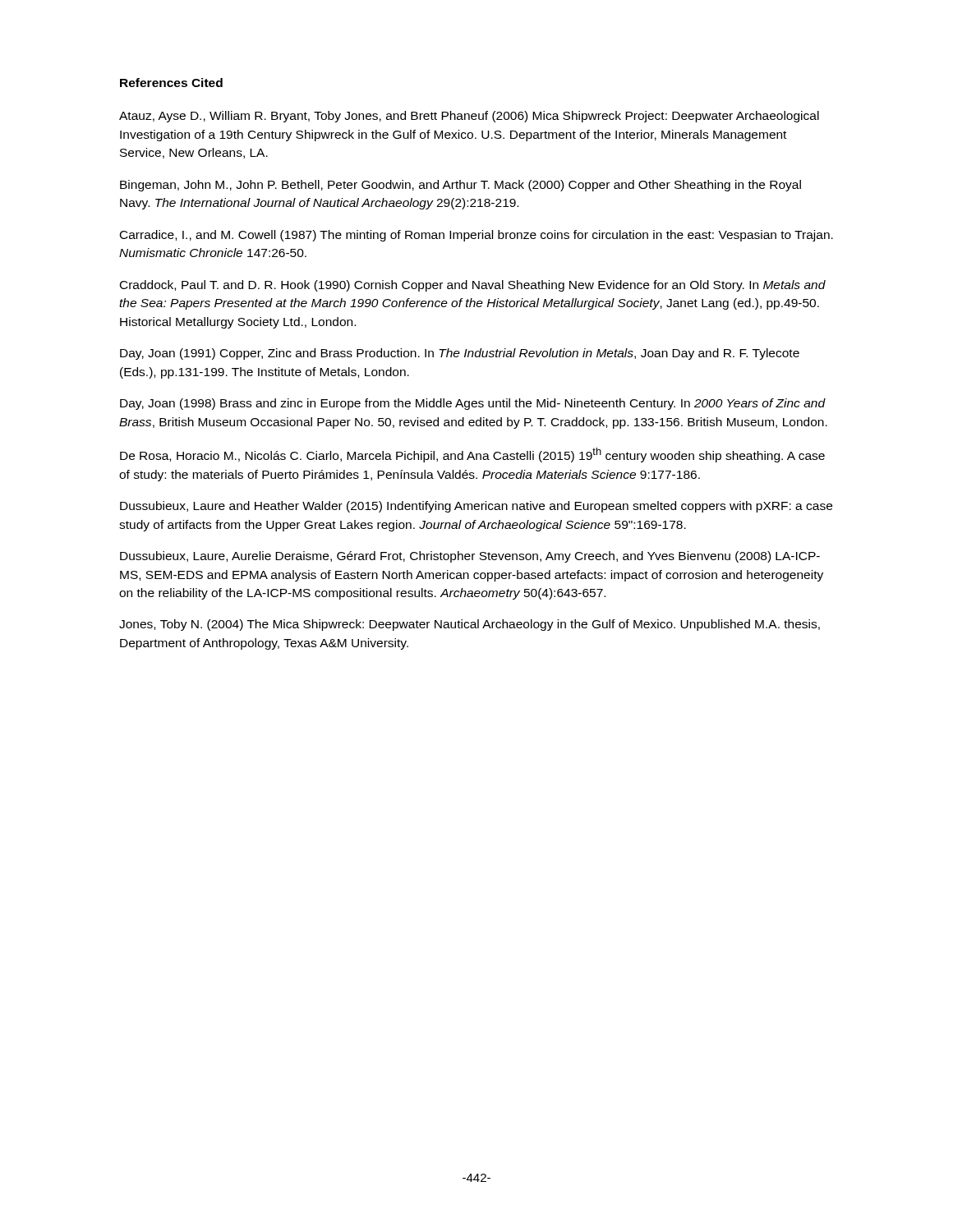
Task: Locate the list item containing "Day, Joan (1998) Brass and zinc in"
Action: (473, 412)
